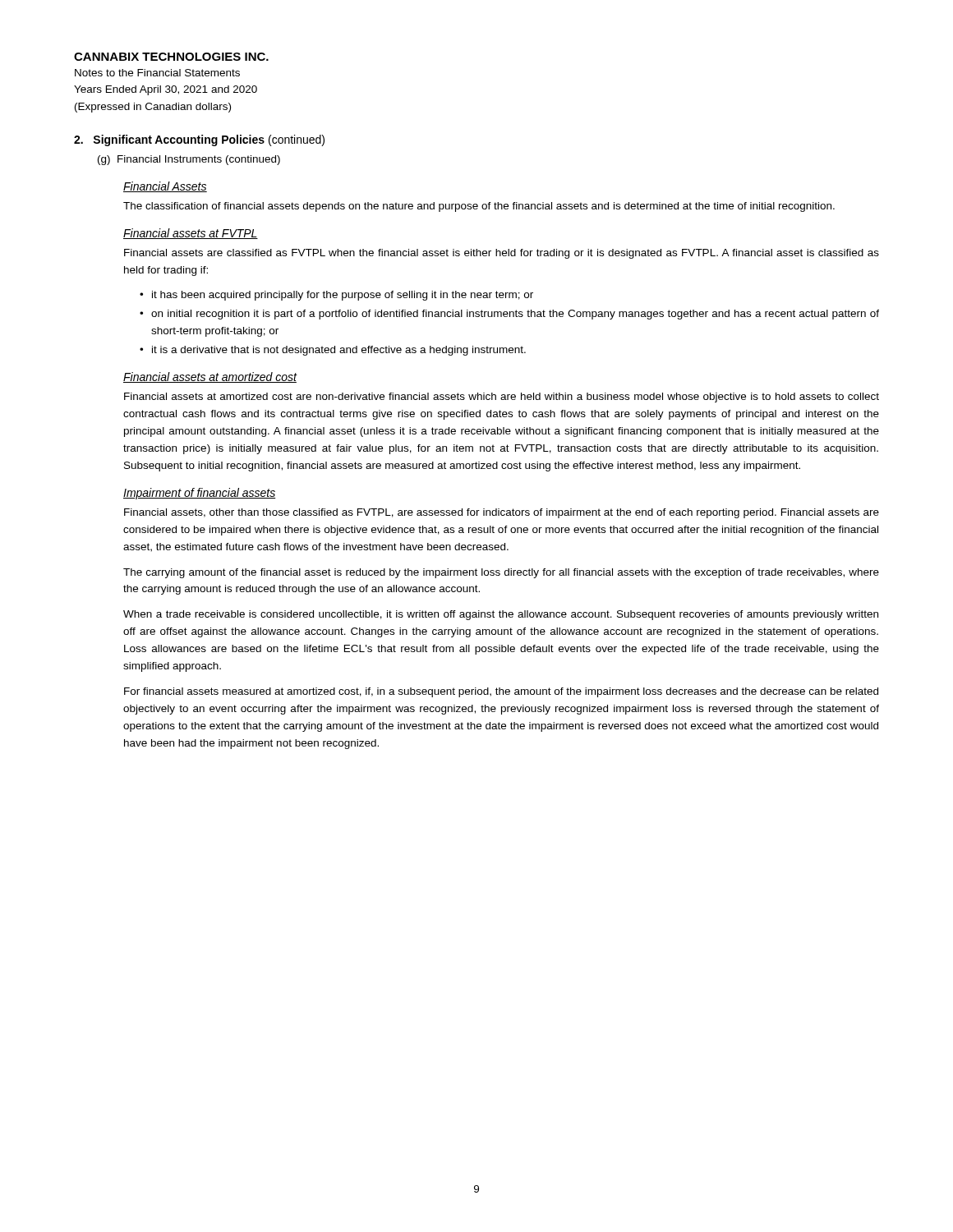Viewport: 953px width, 1232px height.
Task: Select the block starting "2. Significant Accounting Policies (continued)"
Action: pyautogui.click(x=200, y=139)
